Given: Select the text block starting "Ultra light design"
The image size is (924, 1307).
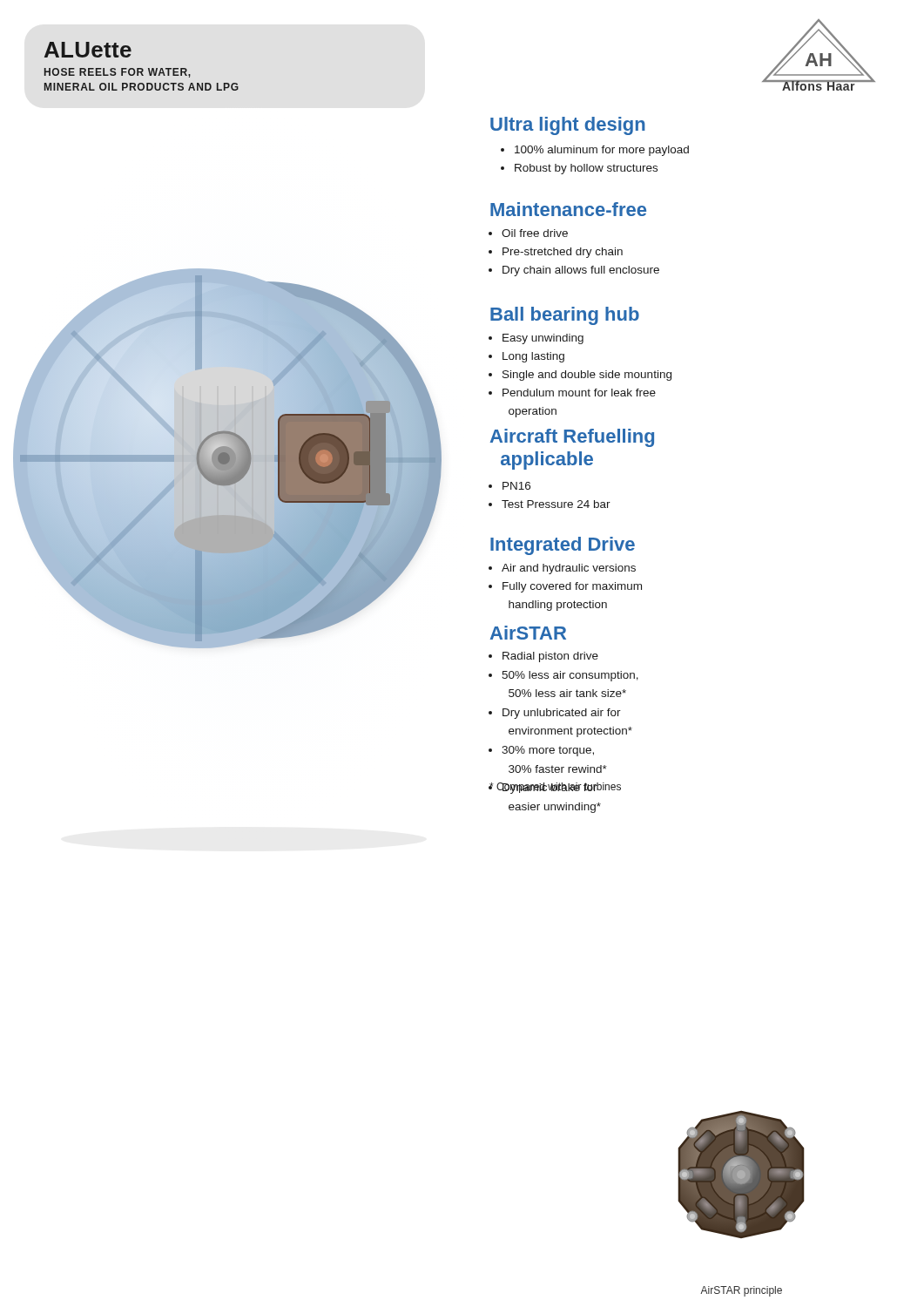Looking at the screenshot, I should pos(568,124).
